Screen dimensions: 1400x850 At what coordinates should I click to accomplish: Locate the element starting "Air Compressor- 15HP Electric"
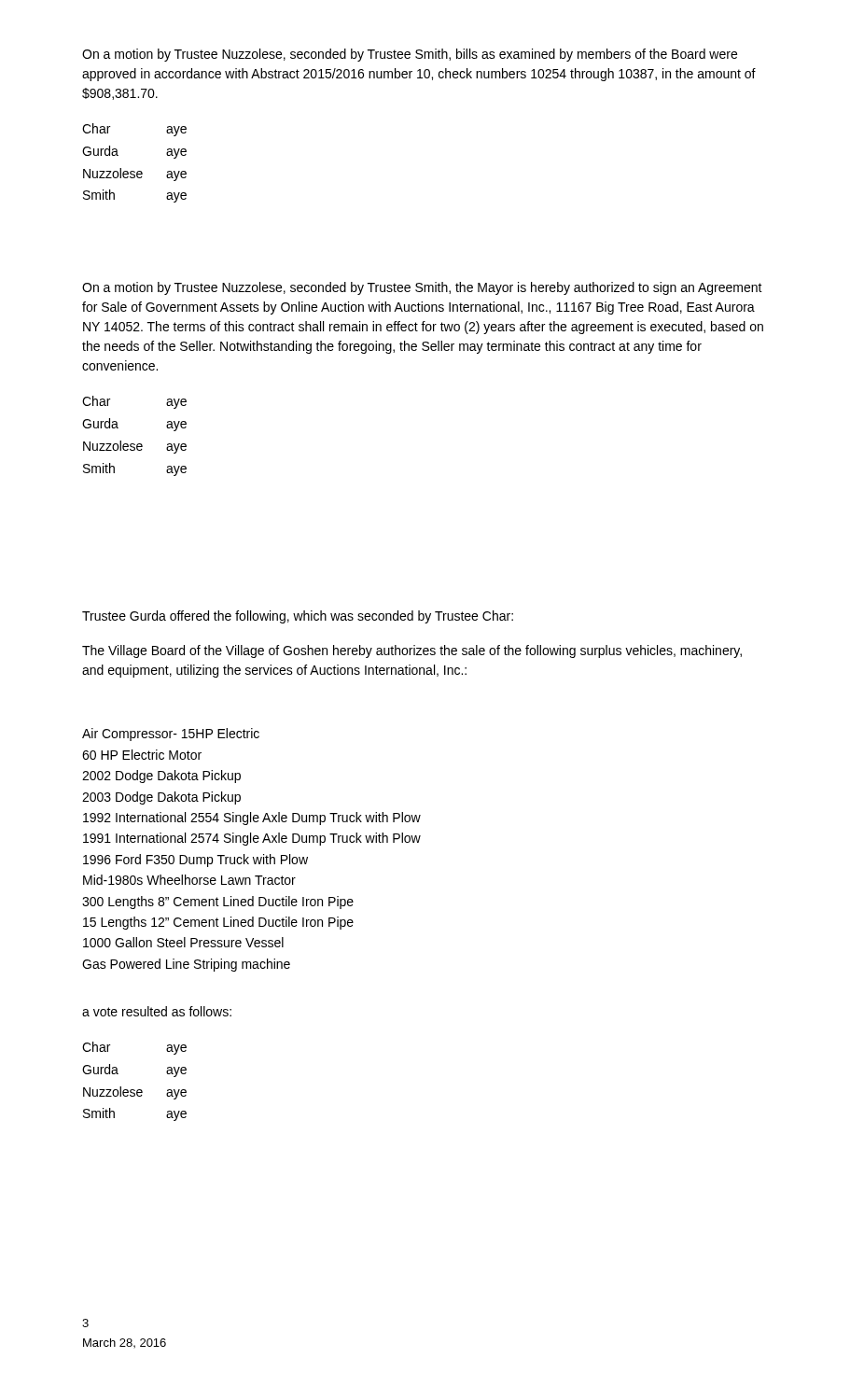[171, 734]
